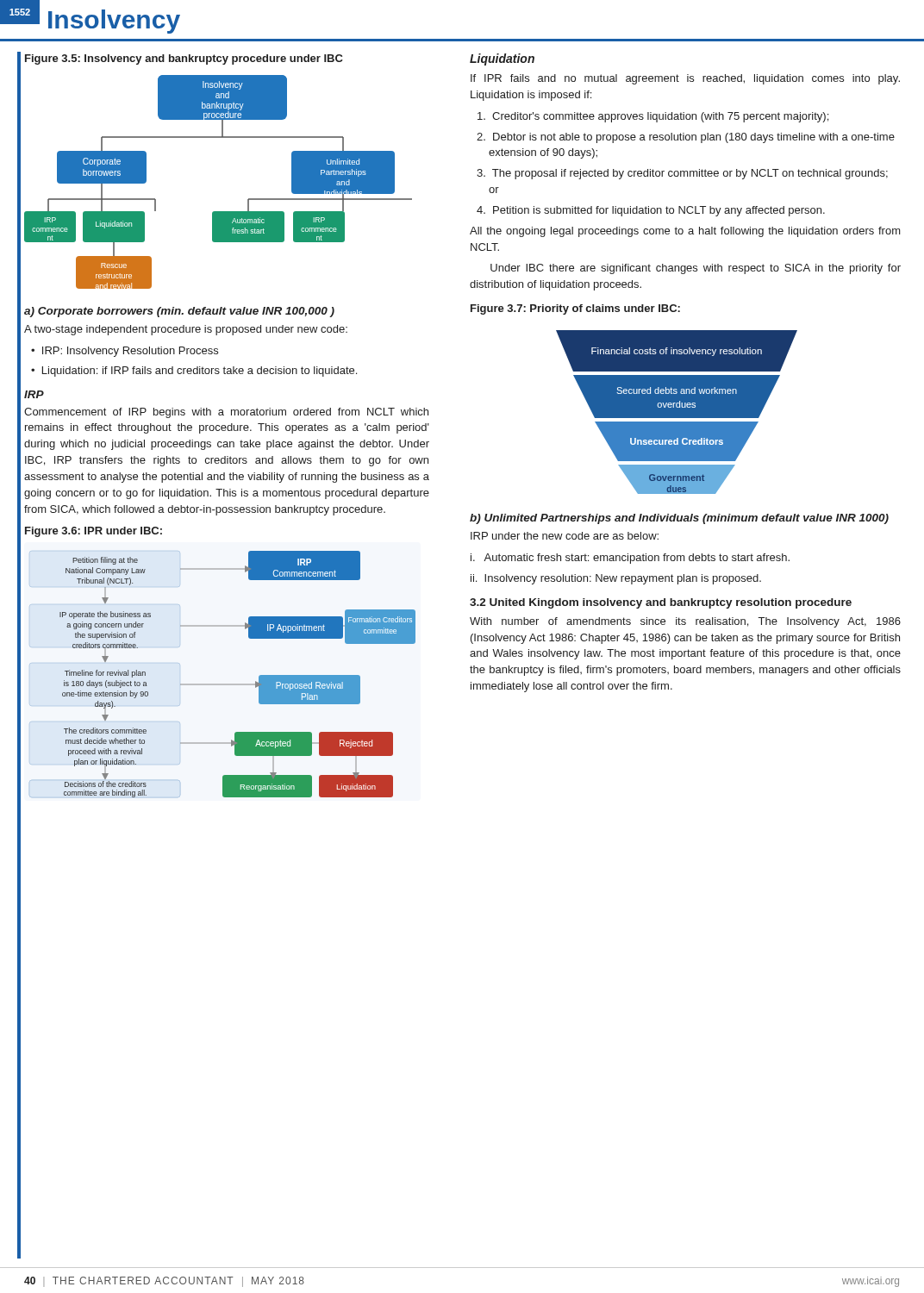
Task: Locate the text block starting "IRP under the new code are"
Action: pyautogui.click(x=565, y=536)
